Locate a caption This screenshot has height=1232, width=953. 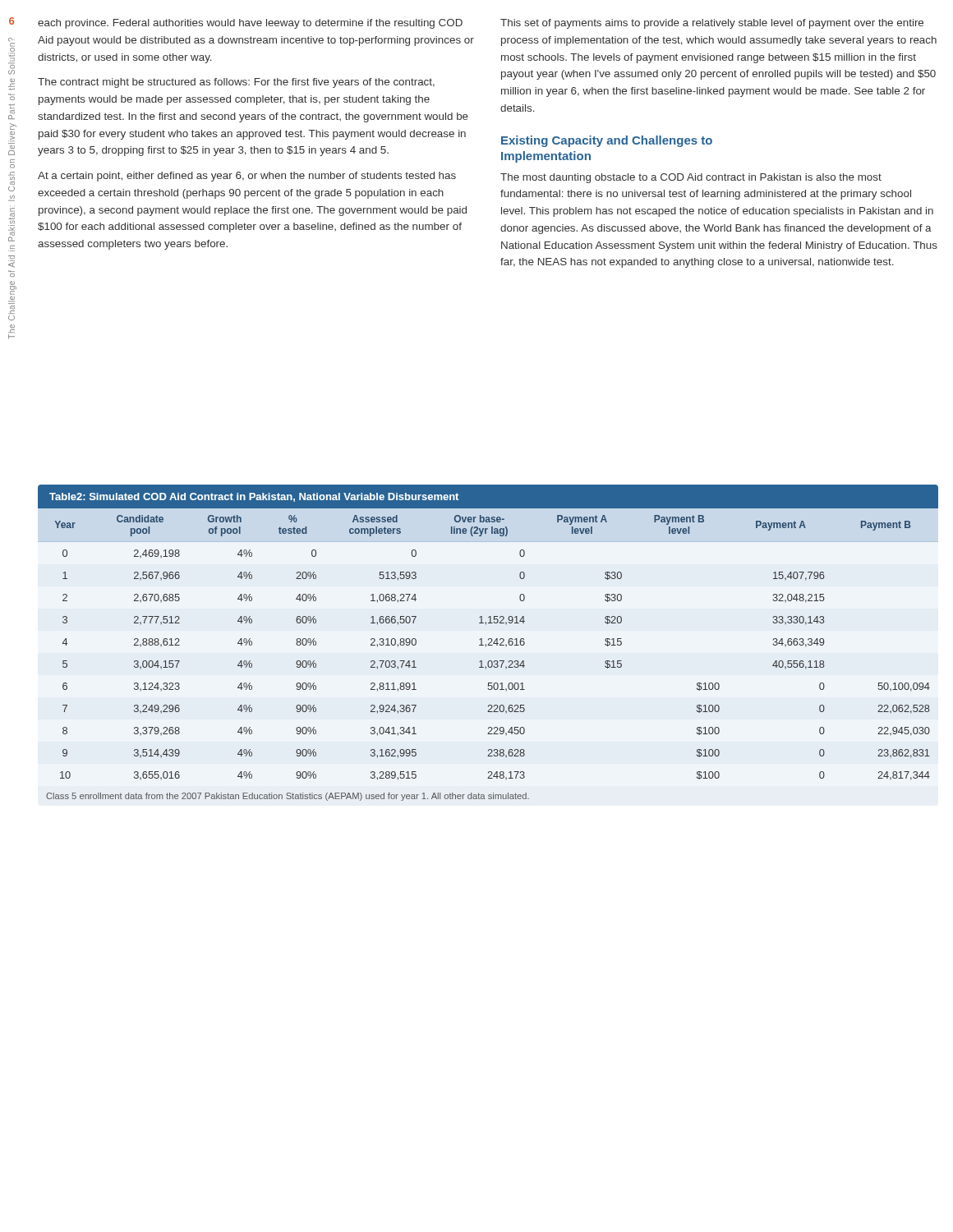pyautogui.click(x=254, y=496)
